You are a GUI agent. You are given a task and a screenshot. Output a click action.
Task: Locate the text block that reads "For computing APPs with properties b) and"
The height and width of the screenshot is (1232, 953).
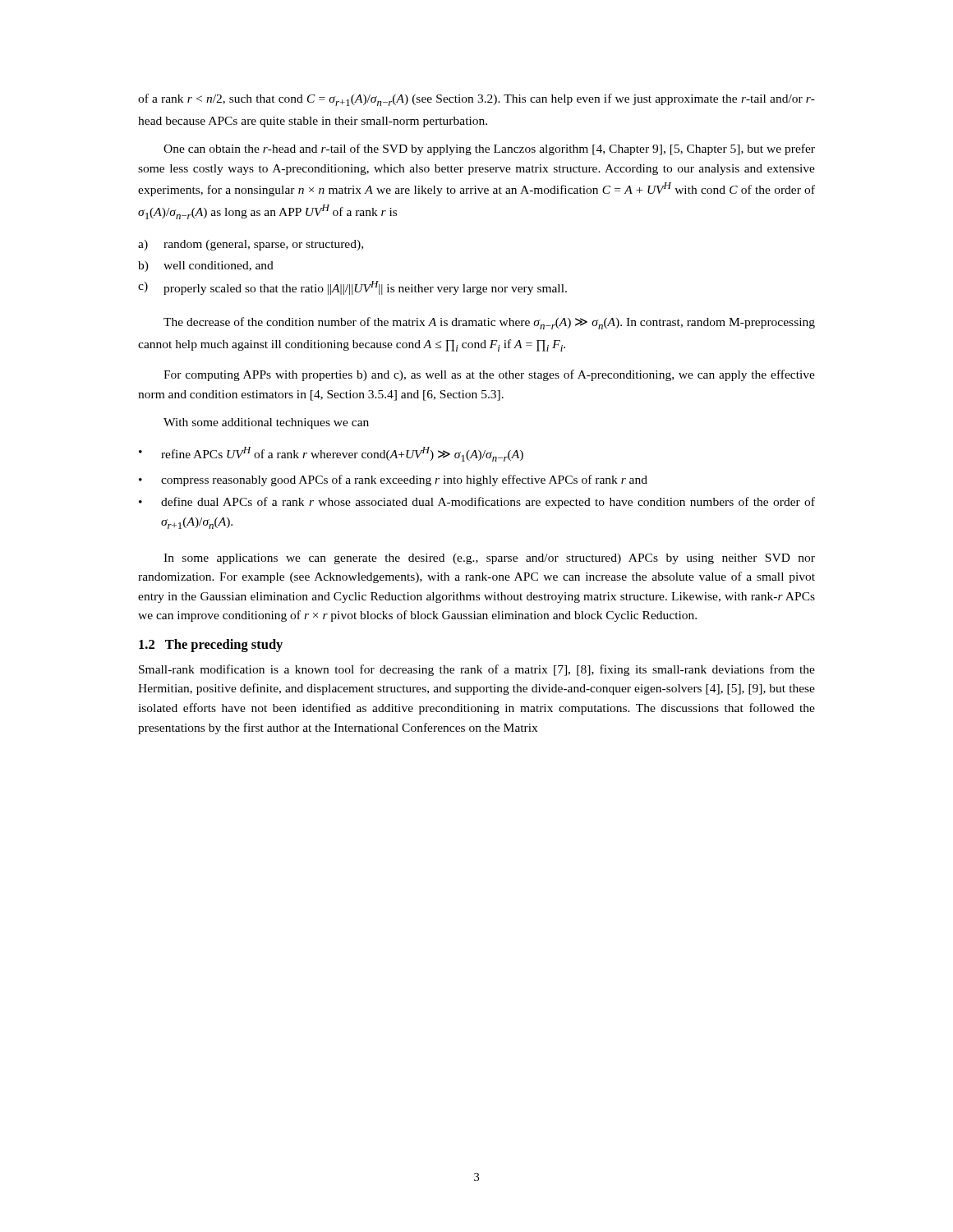[x=476, y=384]
